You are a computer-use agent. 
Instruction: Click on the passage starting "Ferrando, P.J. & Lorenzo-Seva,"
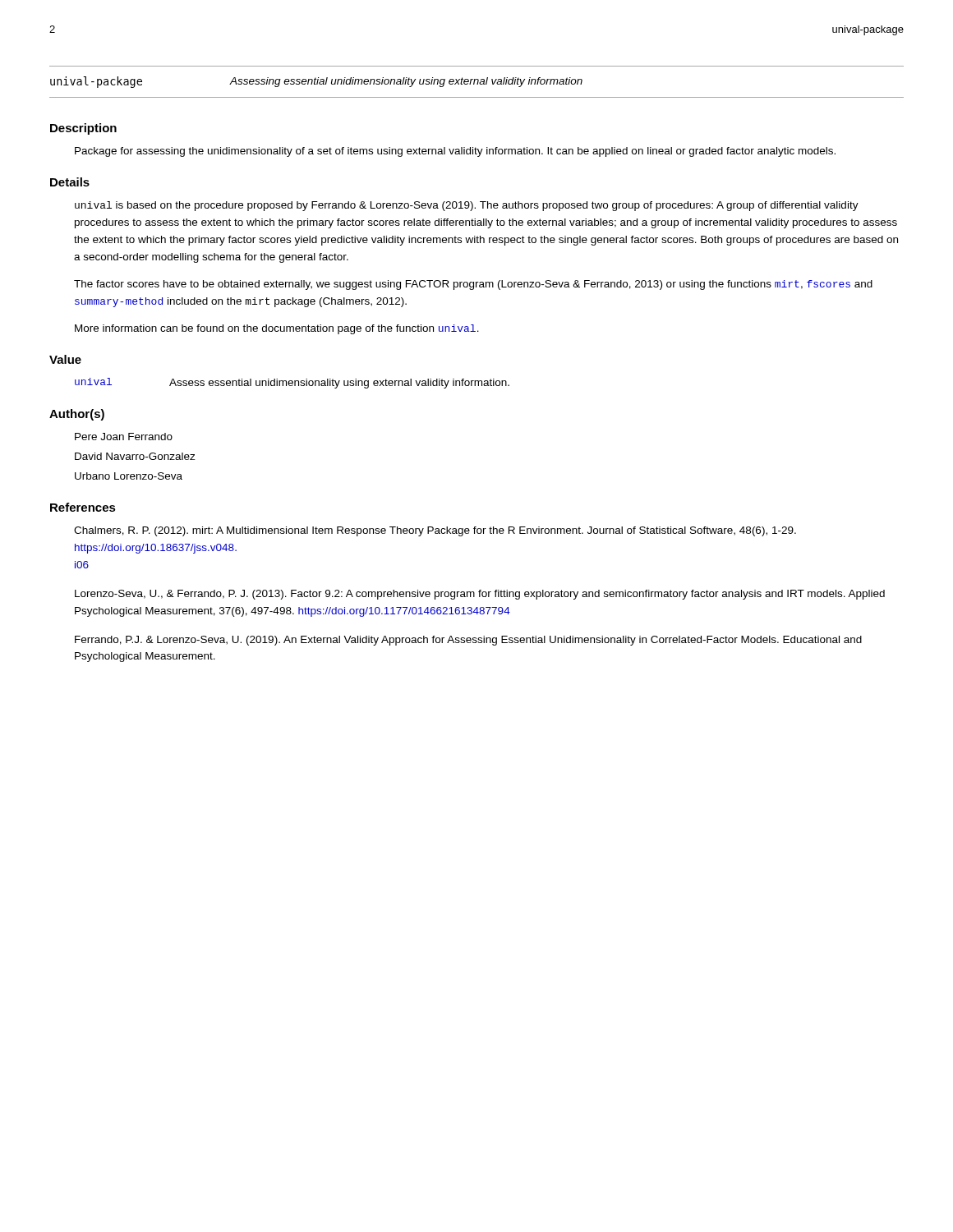(x=468, y=648)
